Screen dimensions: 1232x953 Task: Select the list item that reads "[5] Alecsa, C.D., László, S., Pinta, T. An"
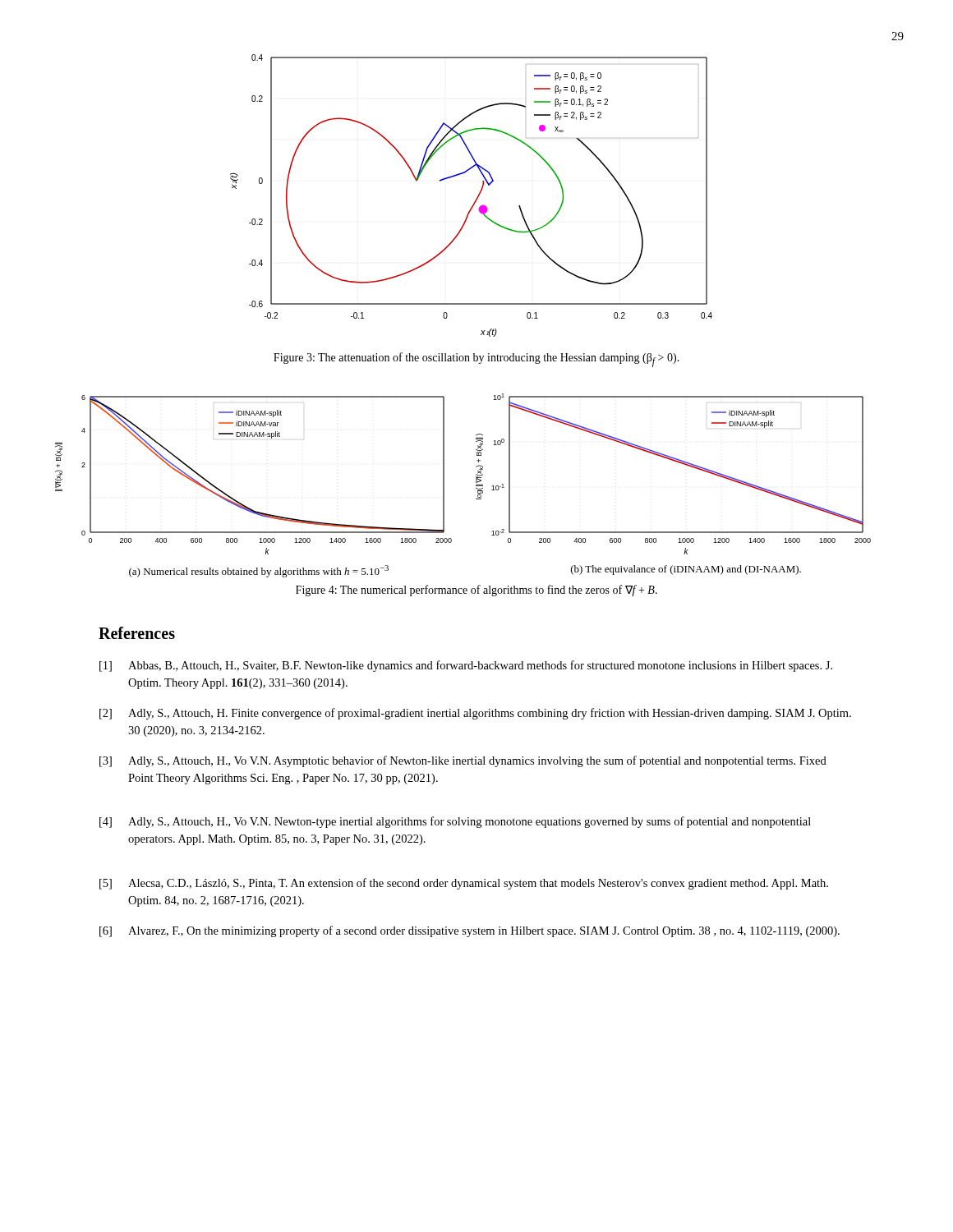coord(476,892)
